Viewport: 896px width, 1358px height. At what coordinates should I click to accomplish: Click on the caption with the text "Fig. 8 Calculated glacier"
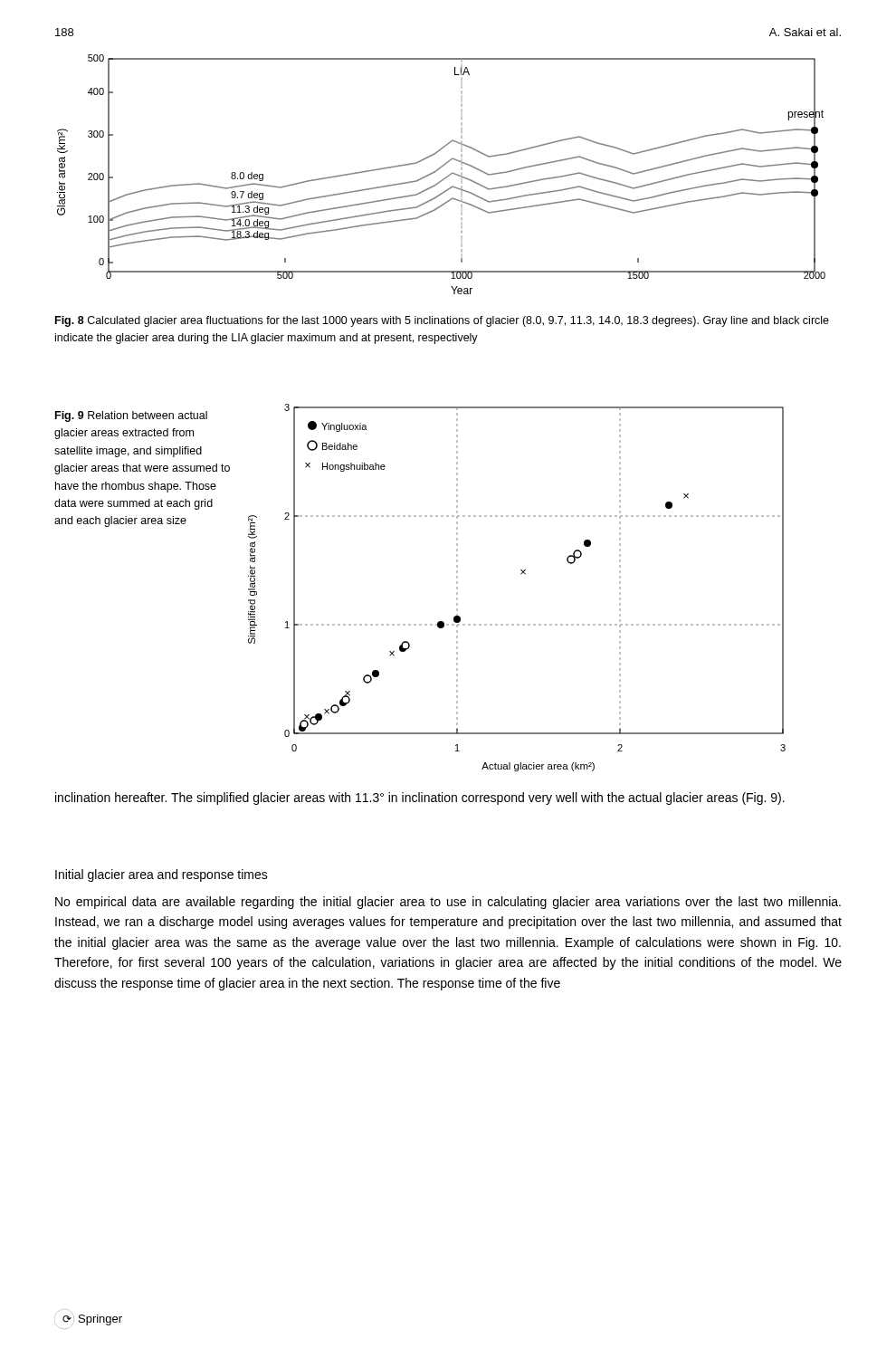(x=442, y=329)
